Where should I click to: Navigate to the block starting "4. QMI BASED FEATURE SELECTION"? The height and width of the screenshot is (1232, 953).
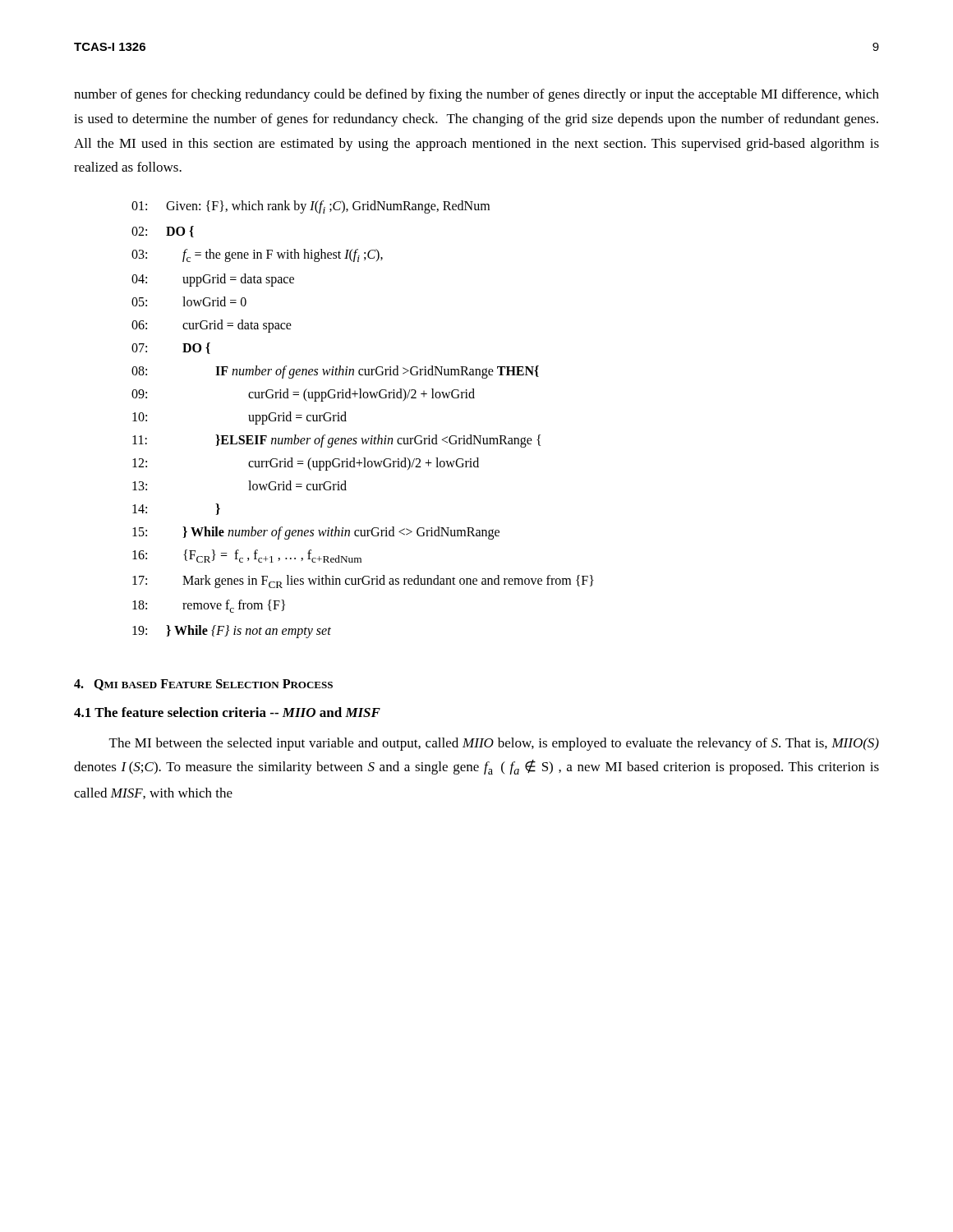(x=204, y=683)
